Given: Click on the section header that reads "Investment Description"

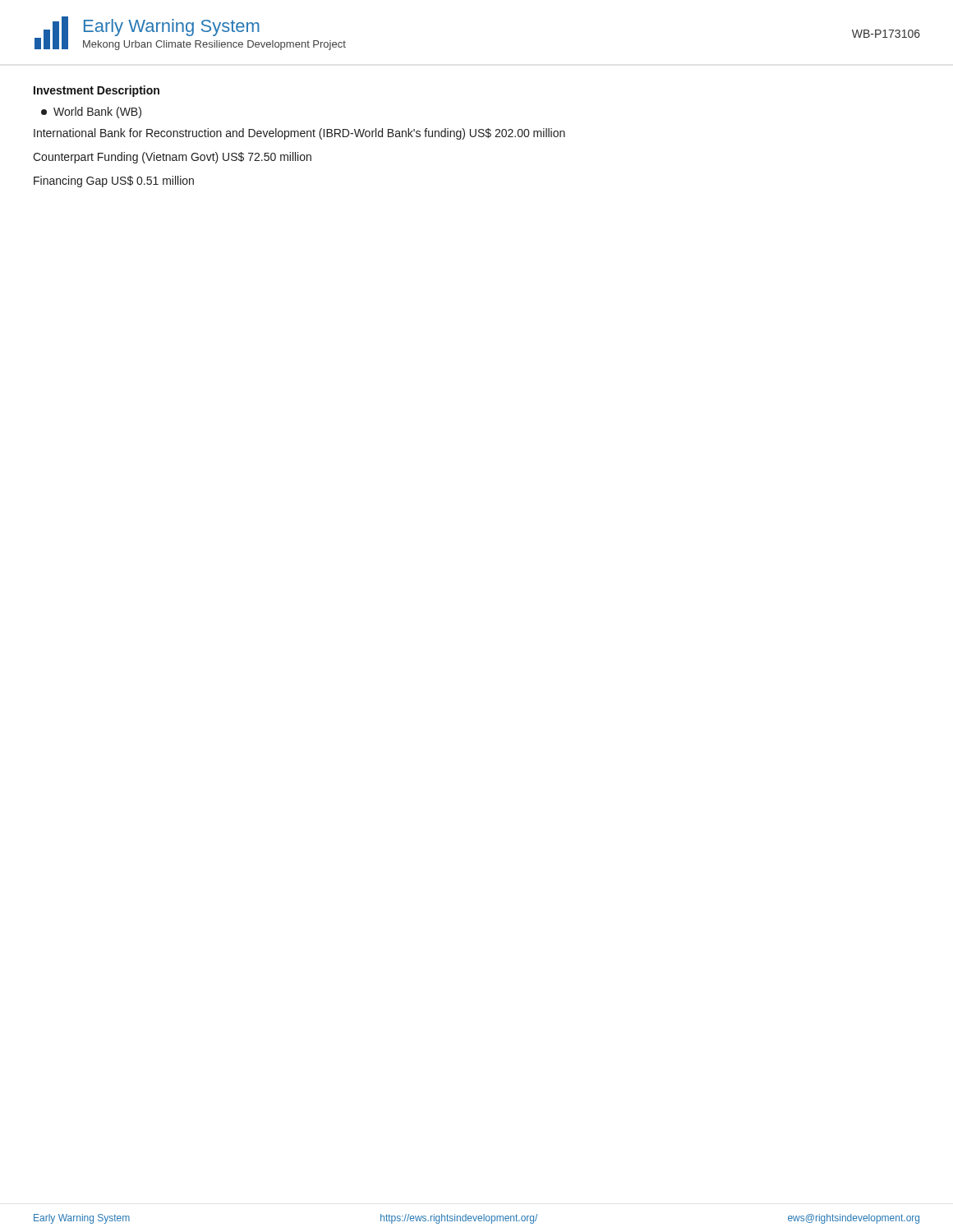Looking at the screenshot, I should (96, 90).
